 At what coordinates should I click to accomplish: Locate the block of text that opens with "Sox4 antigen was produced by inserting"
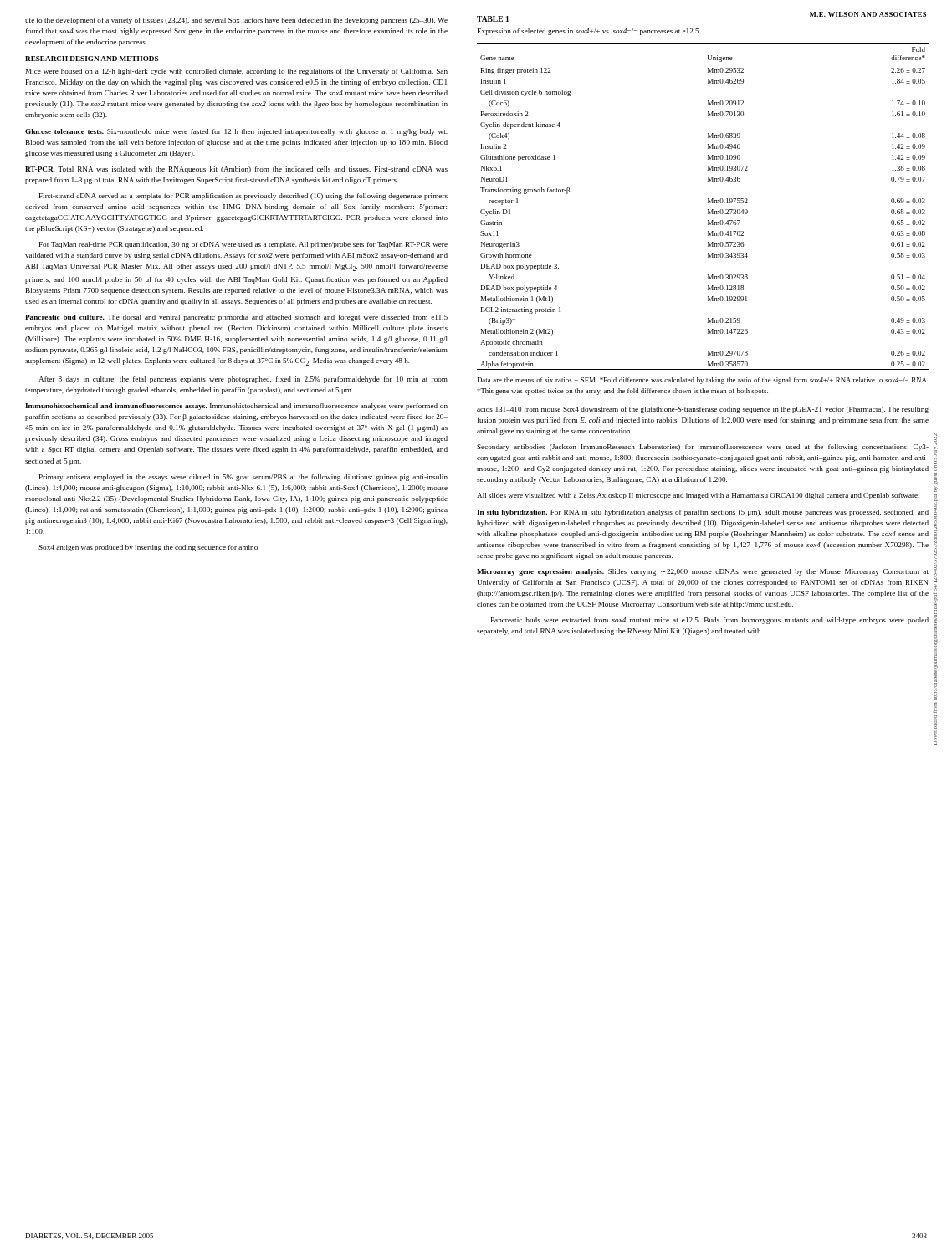[x=236, y=548]
